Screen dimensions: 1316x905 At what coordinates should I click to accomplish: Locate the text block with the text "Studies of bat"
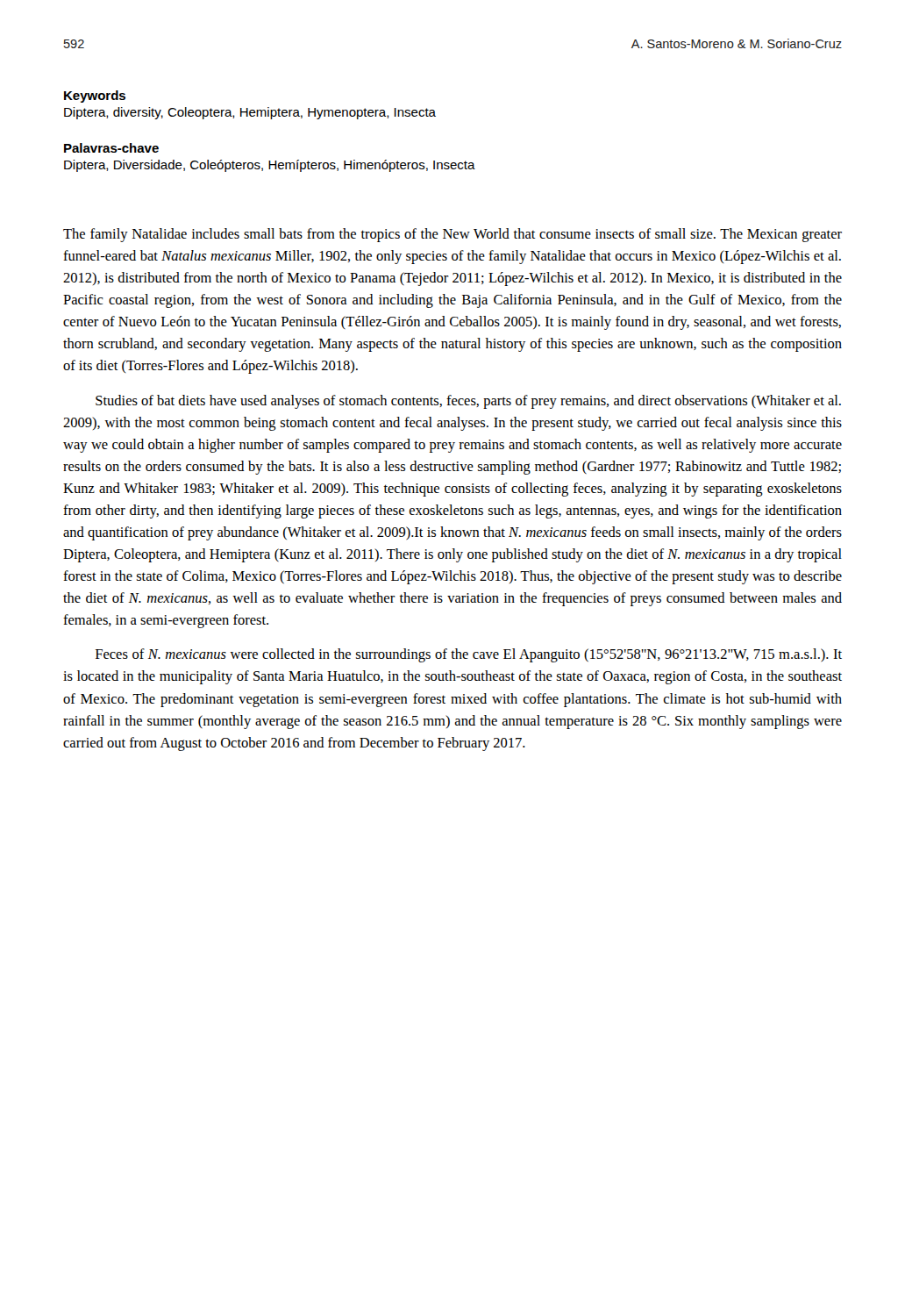(452, 510)
